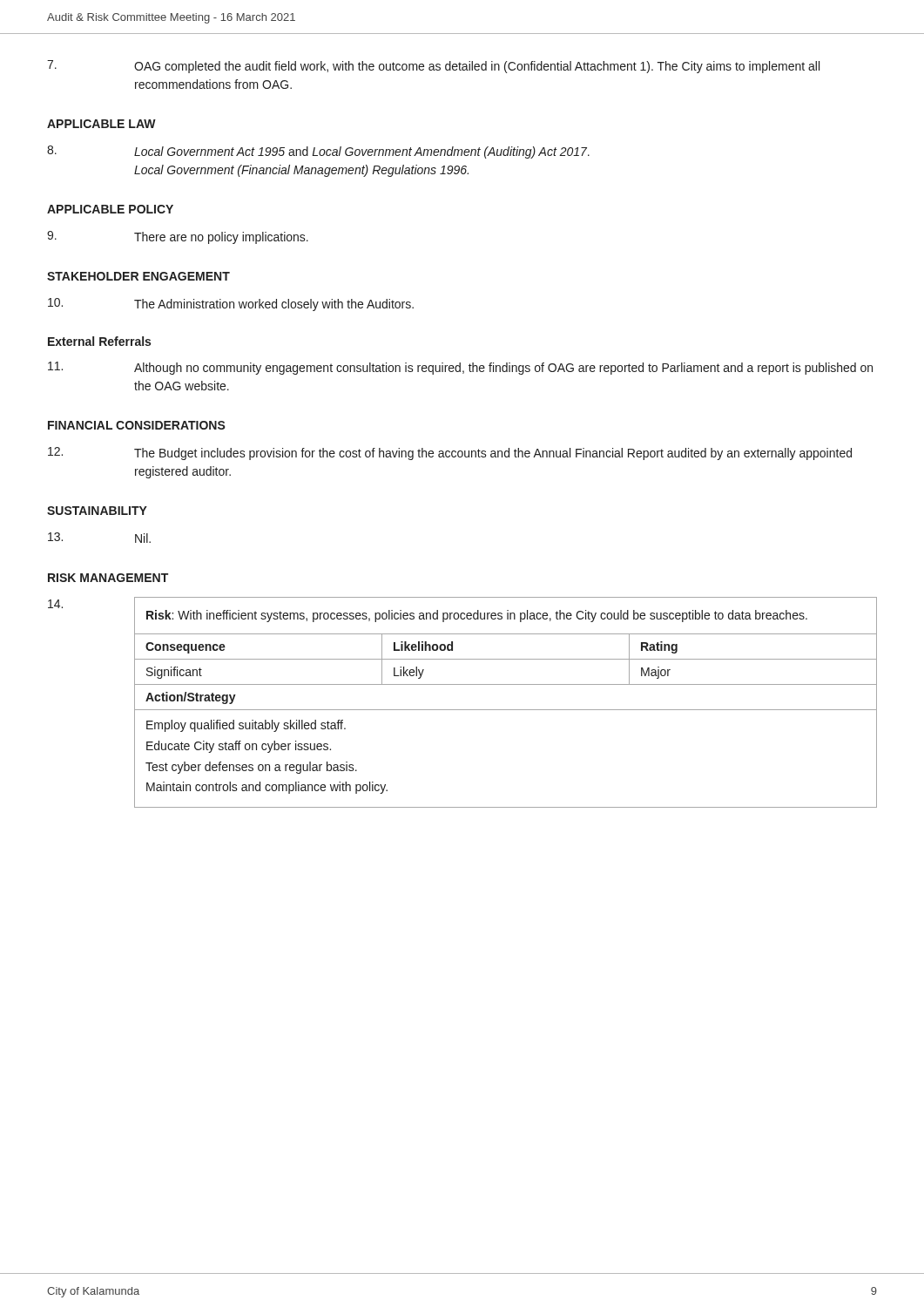Find "APPLICABLE POLICY" on this page
Screen dimensions: 1307x924
click(110, 209)
